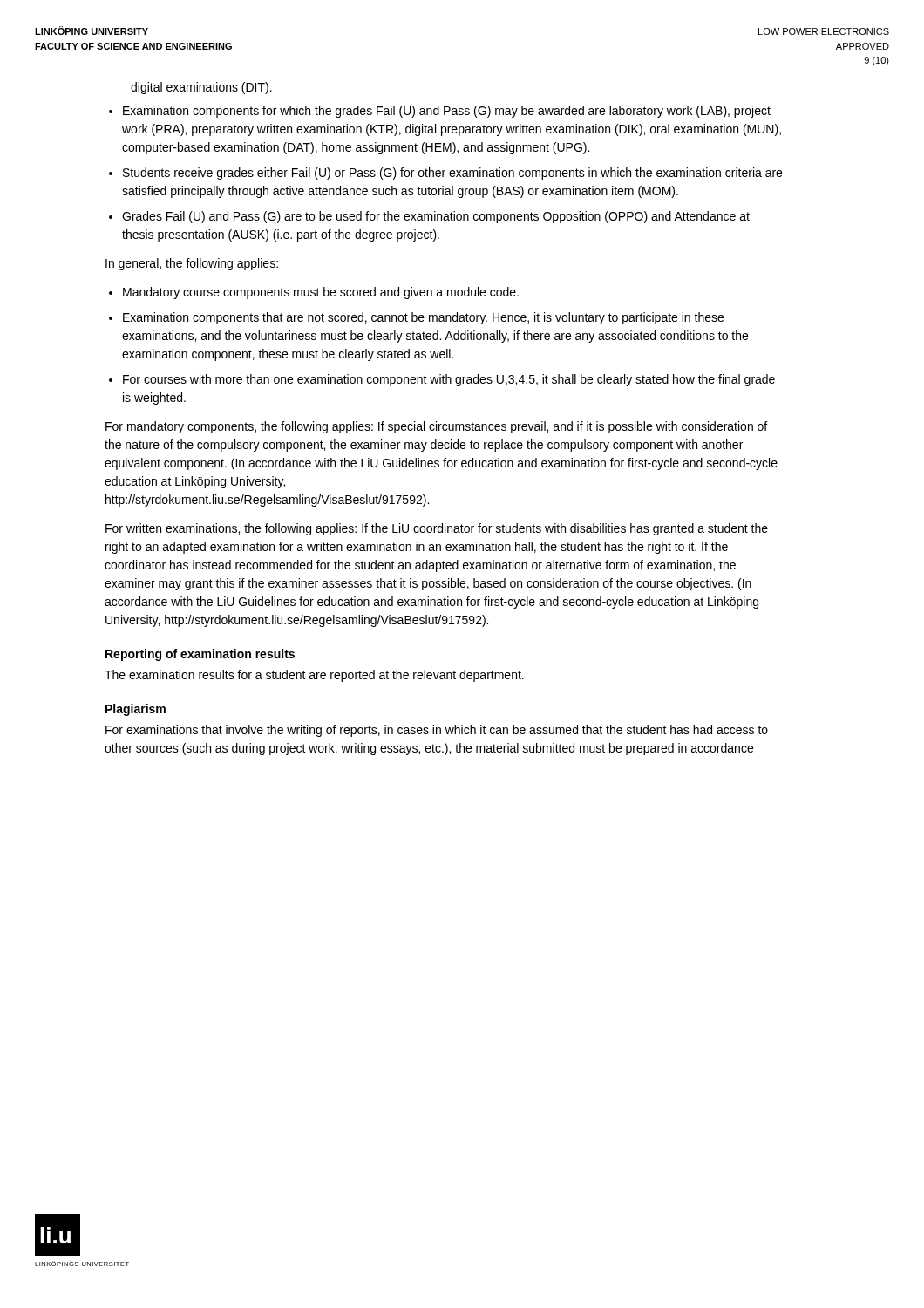Image resolution: width=924 pixels, height=1308 pixels.
Task: Click on the text starting "Grades Fail (U) and Pass"
Action: [436, 225]
